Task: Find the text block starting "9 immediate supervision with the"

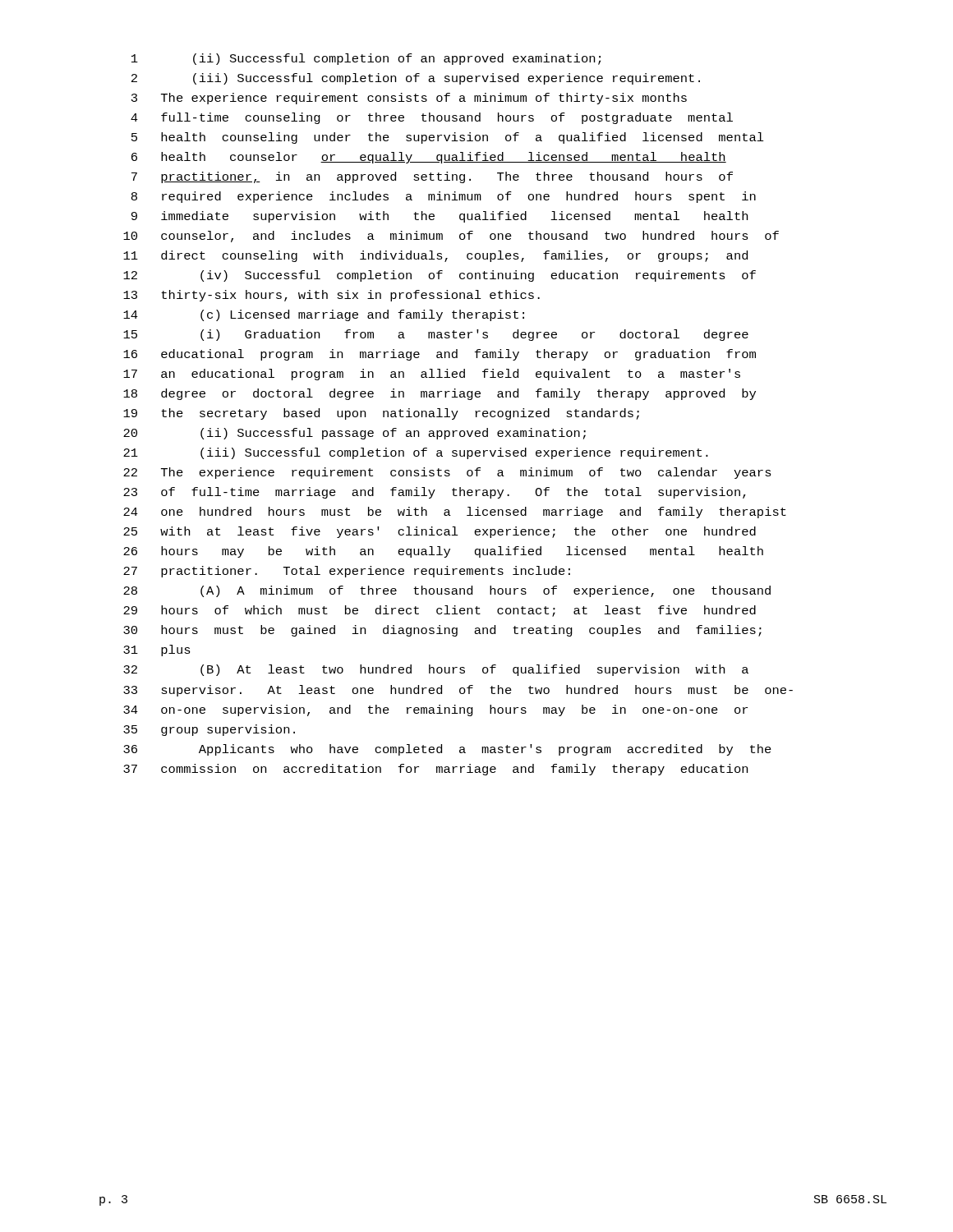Action: point(493,217)
